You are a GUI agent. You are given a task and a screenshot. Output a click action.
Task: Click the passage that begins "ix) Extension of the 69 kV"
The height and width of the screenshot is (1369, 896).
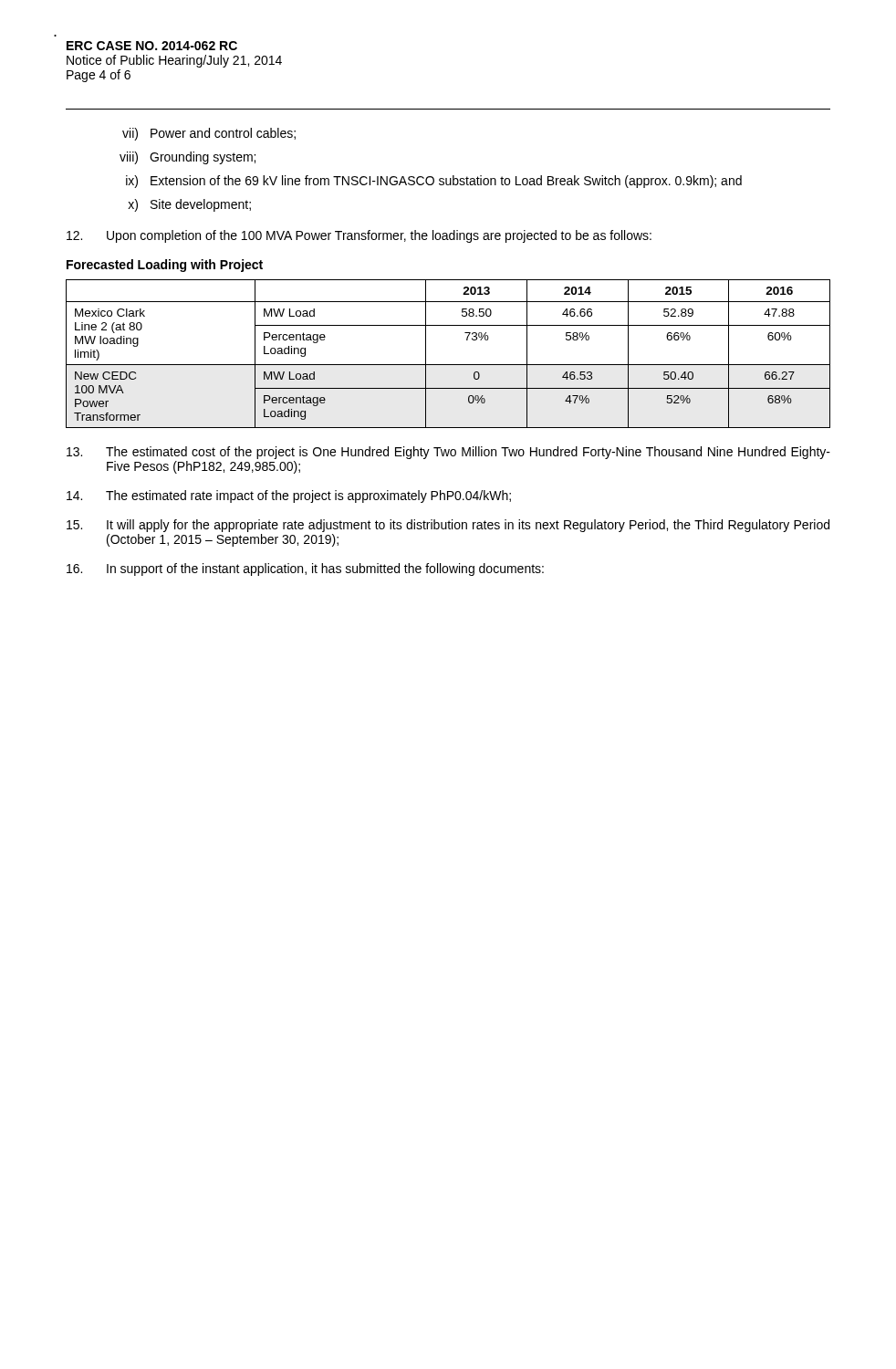coord(448,181)
